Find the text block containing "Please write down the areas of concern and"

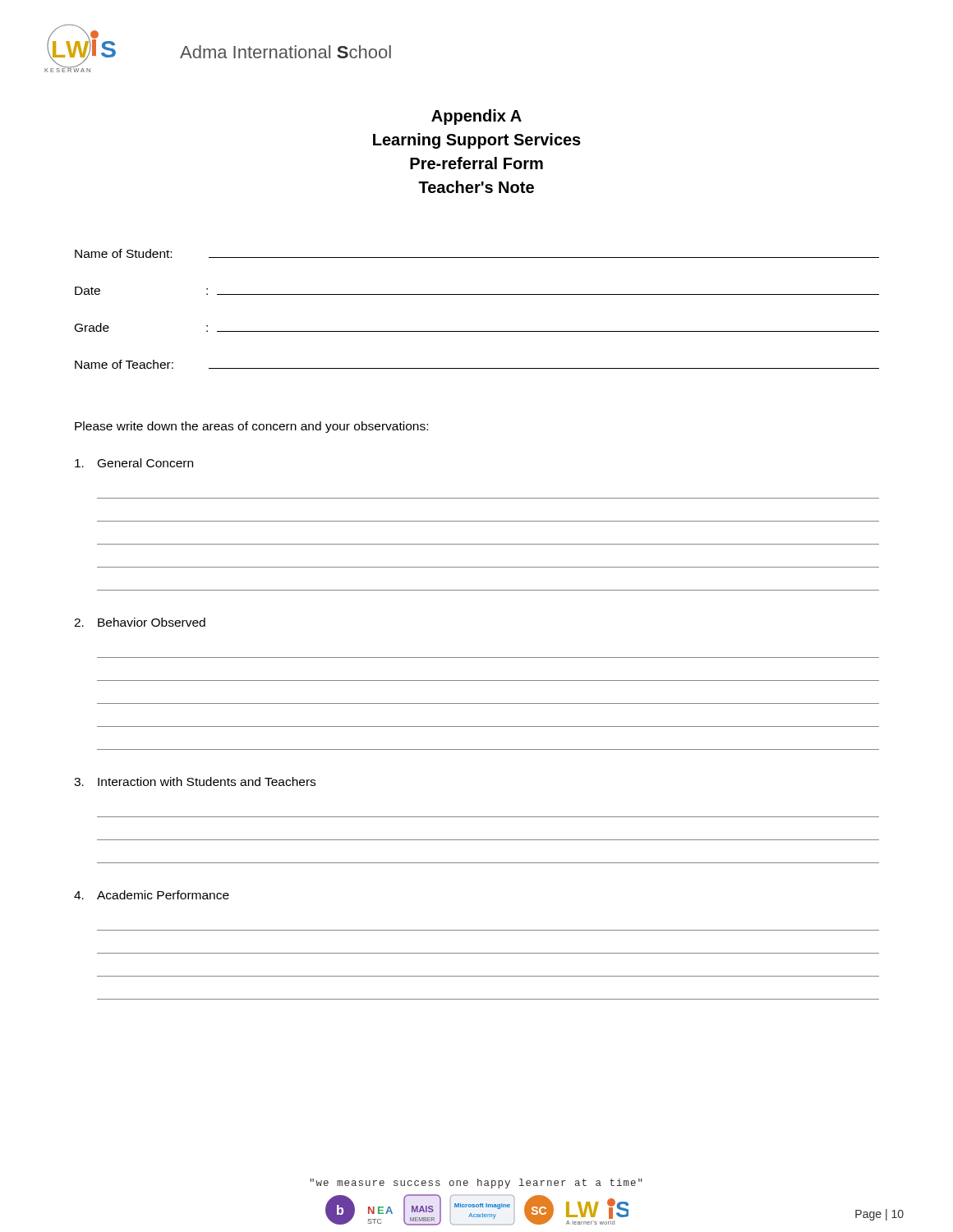pyautogui.click(x=252, y=426)
